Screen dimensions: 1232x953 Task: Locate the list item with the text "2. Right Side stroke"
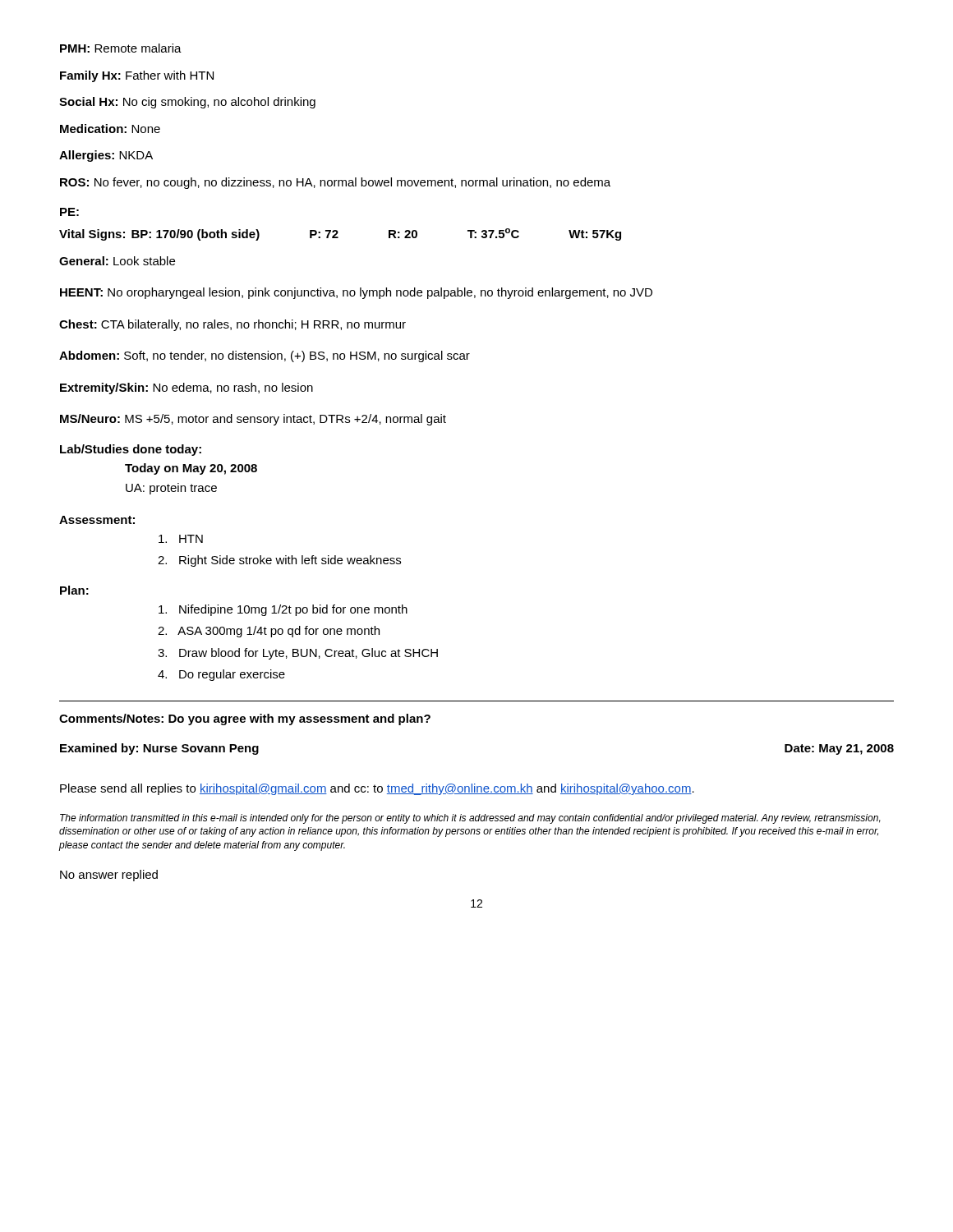click(x=280, y=560)
